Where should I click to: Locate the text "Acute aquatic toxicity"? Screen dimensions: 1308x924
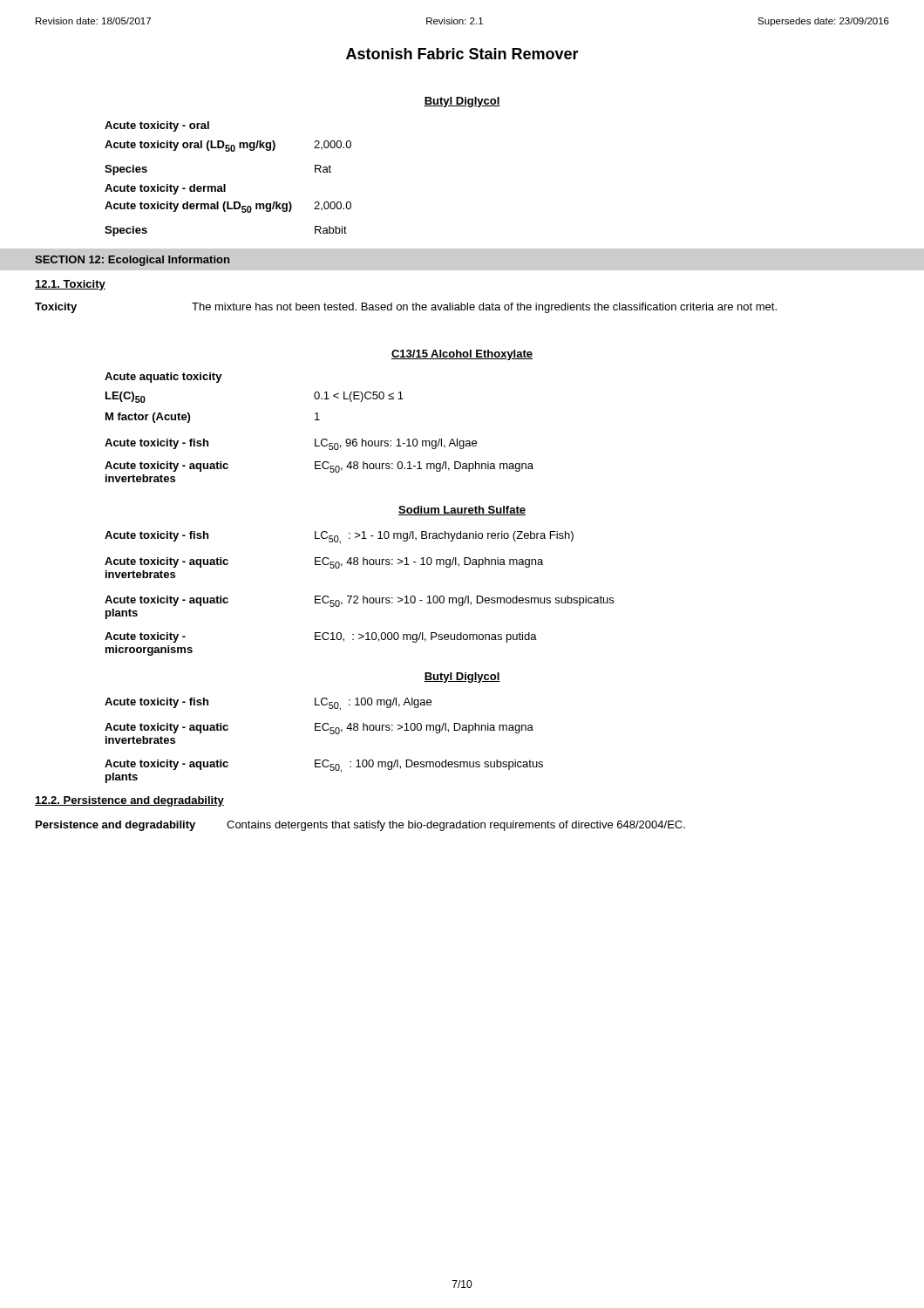pos(163,376)
